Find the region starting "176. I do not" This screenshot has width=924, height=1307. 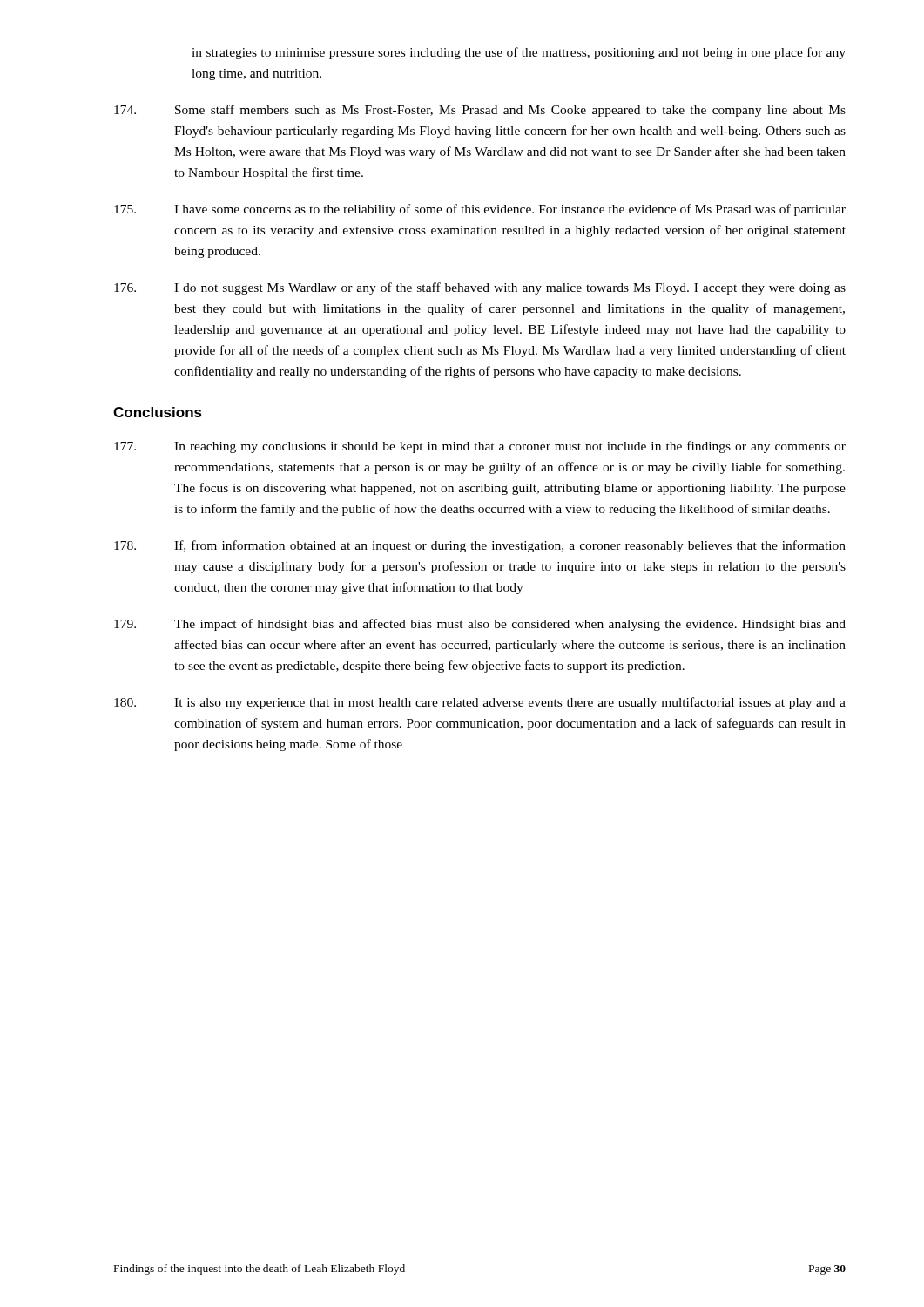[479, 329]
